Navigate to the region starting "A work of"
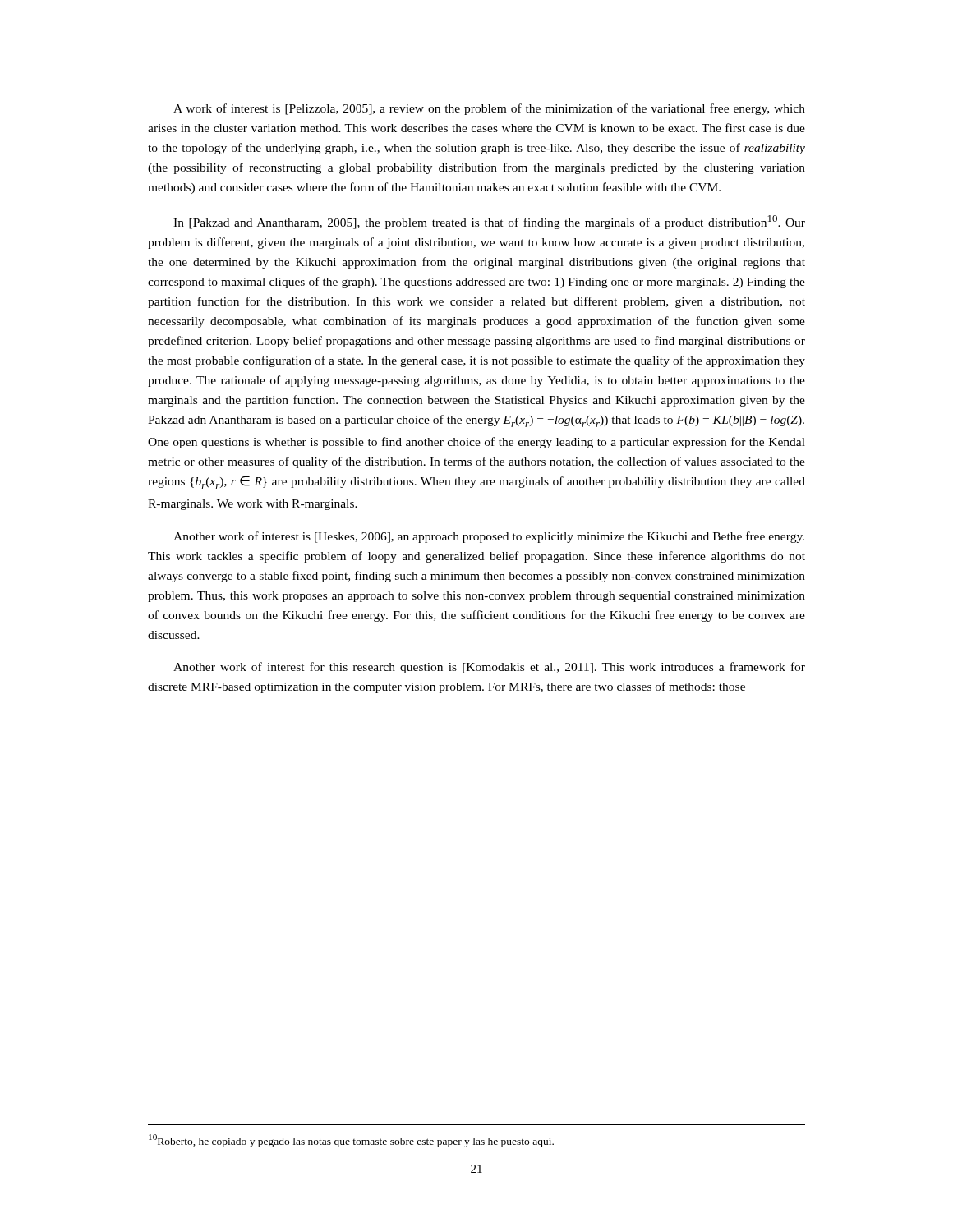This screenshot has height=1232, width=953. [476, 147]
